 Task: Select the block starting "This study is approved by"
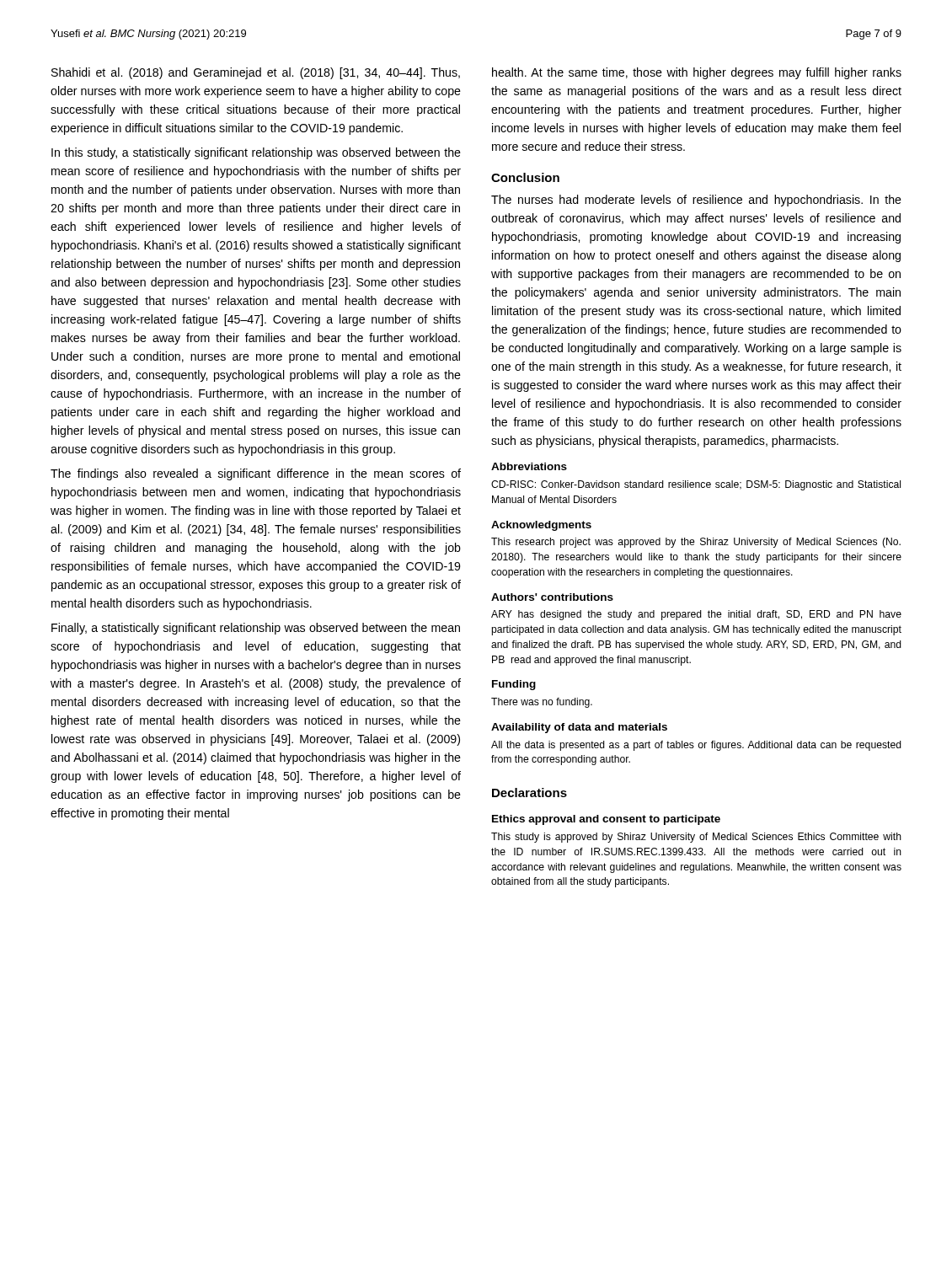[696, 860]
